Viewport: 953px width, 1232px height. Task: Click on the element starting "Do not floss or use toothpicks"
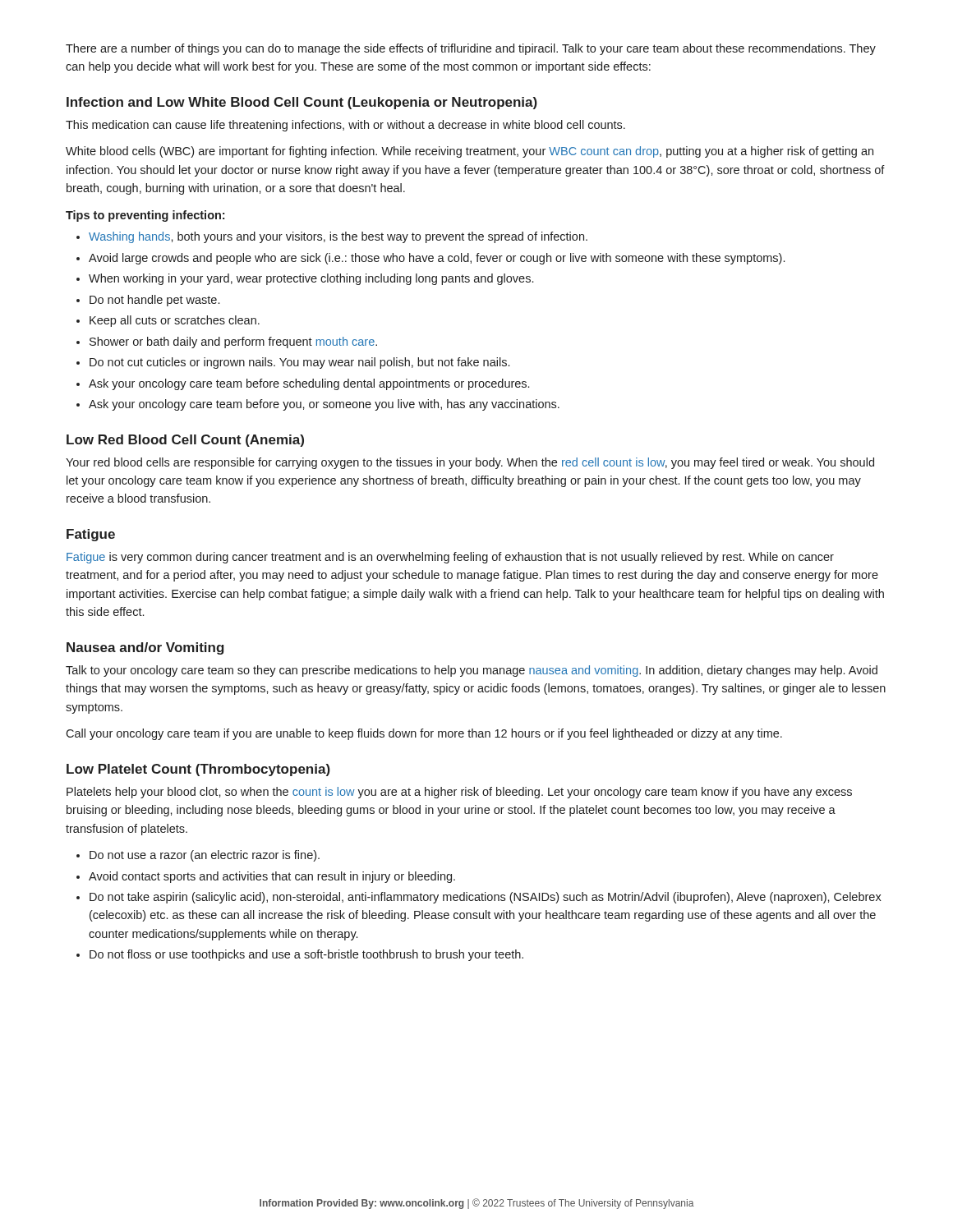tap(307, 955)
